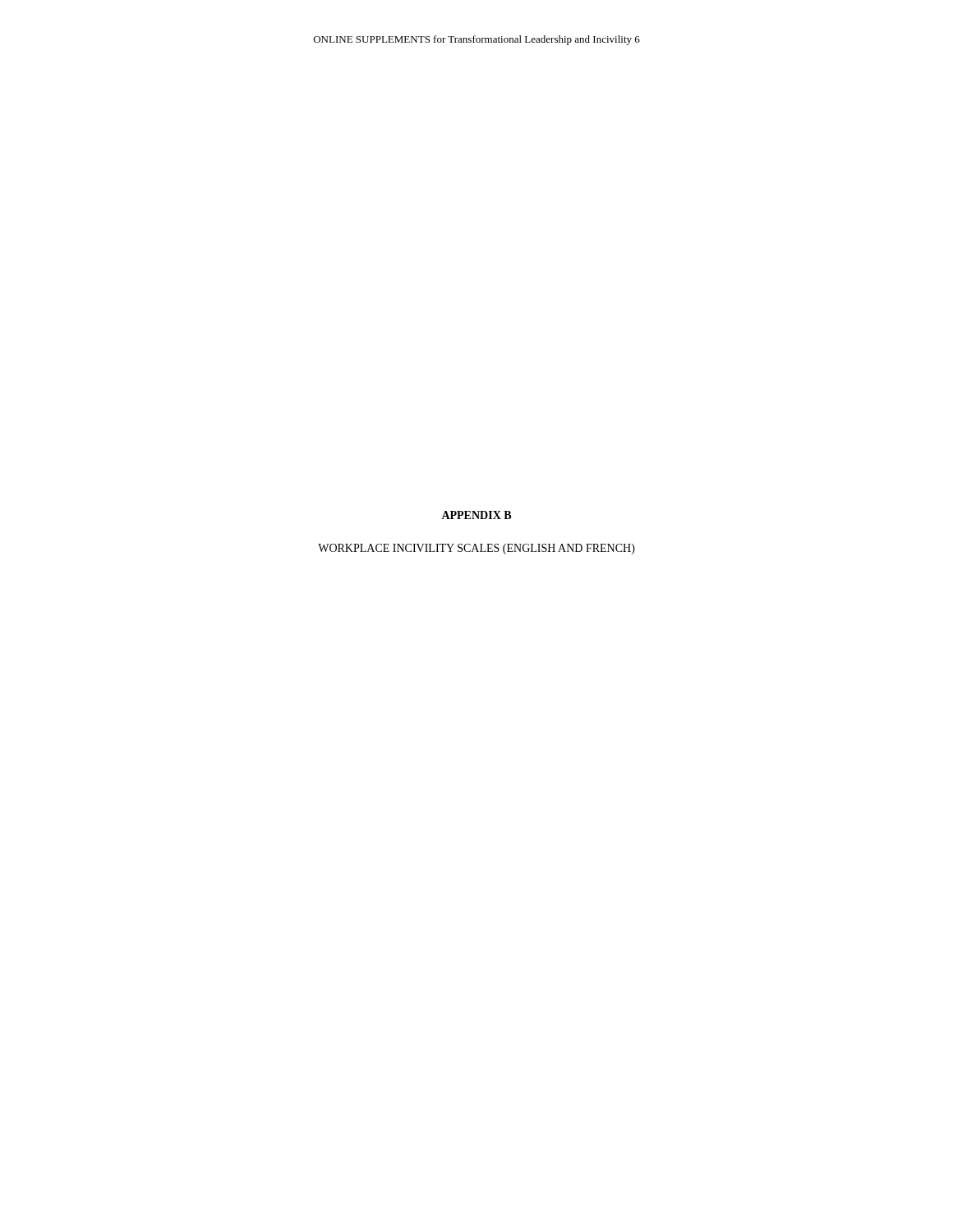Click on the title that reads "APPENDIX B"

pos(476,515)
